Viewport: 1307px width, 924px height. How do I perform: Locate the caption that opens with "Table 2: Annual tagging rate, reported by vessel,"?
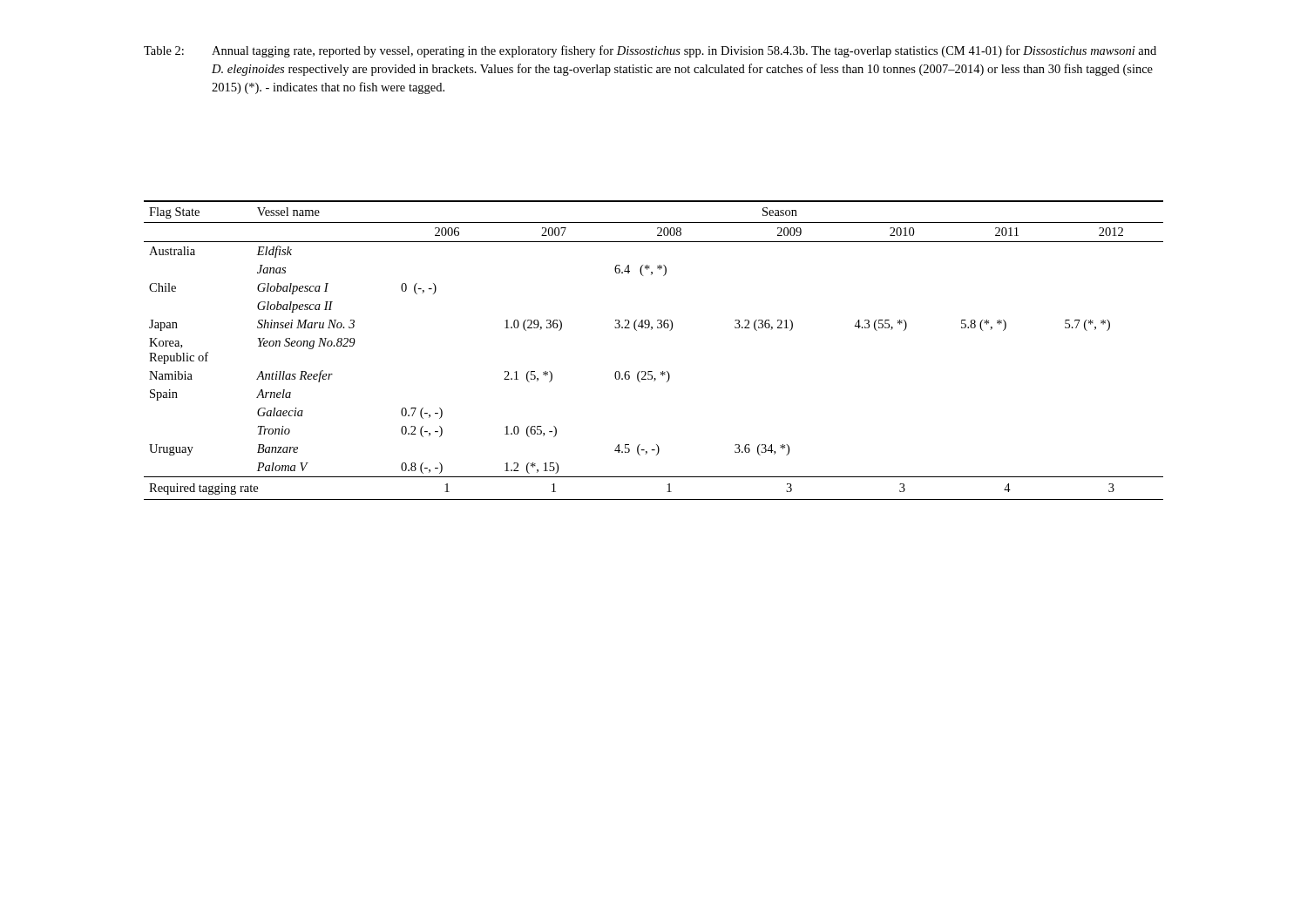654,69
